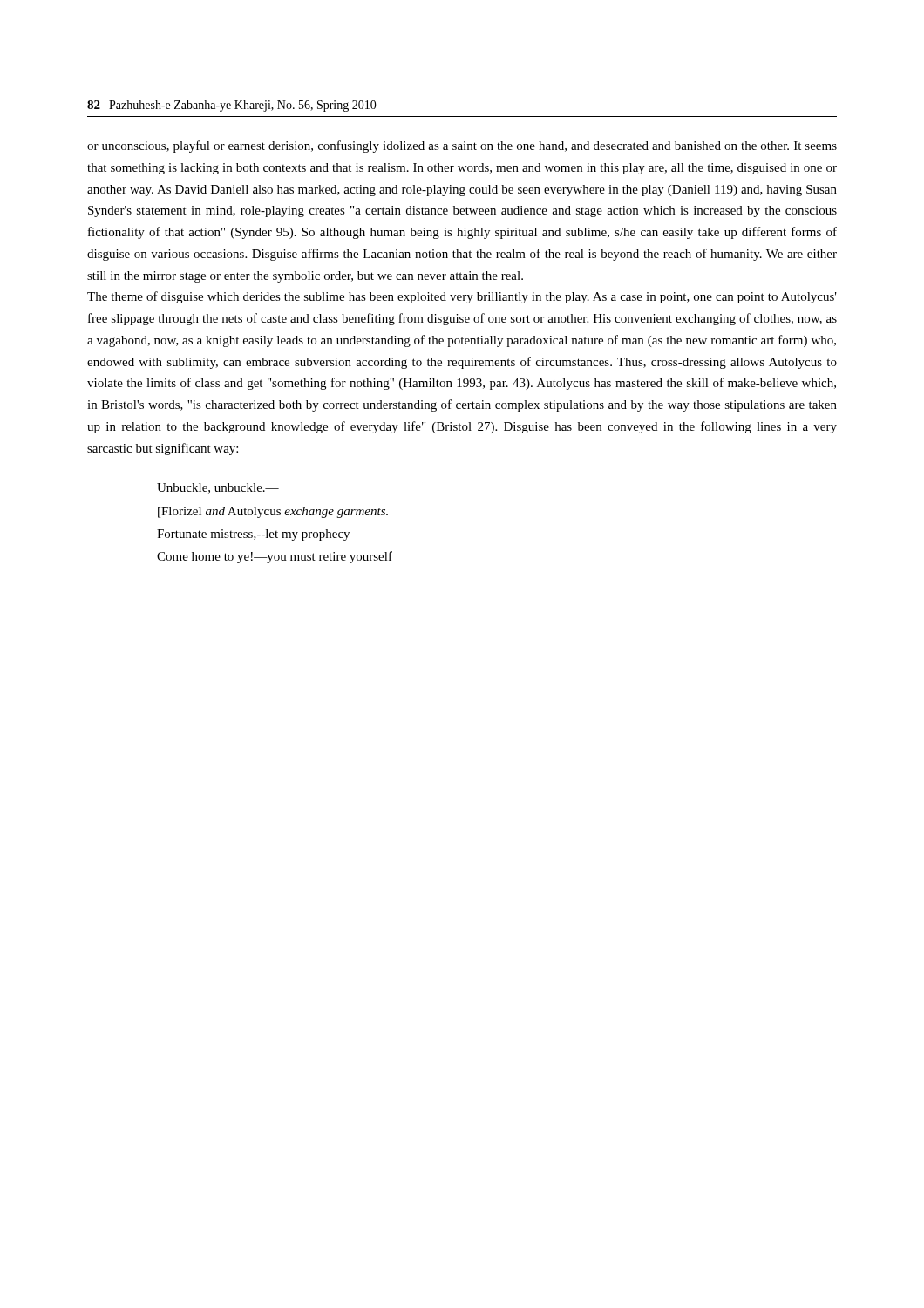Point to the block beginning "or unconscious, playful or earnest derision, confusingly"
Image resolution: width=924 pixels, height=1308 pixels.
click(462, 211)
